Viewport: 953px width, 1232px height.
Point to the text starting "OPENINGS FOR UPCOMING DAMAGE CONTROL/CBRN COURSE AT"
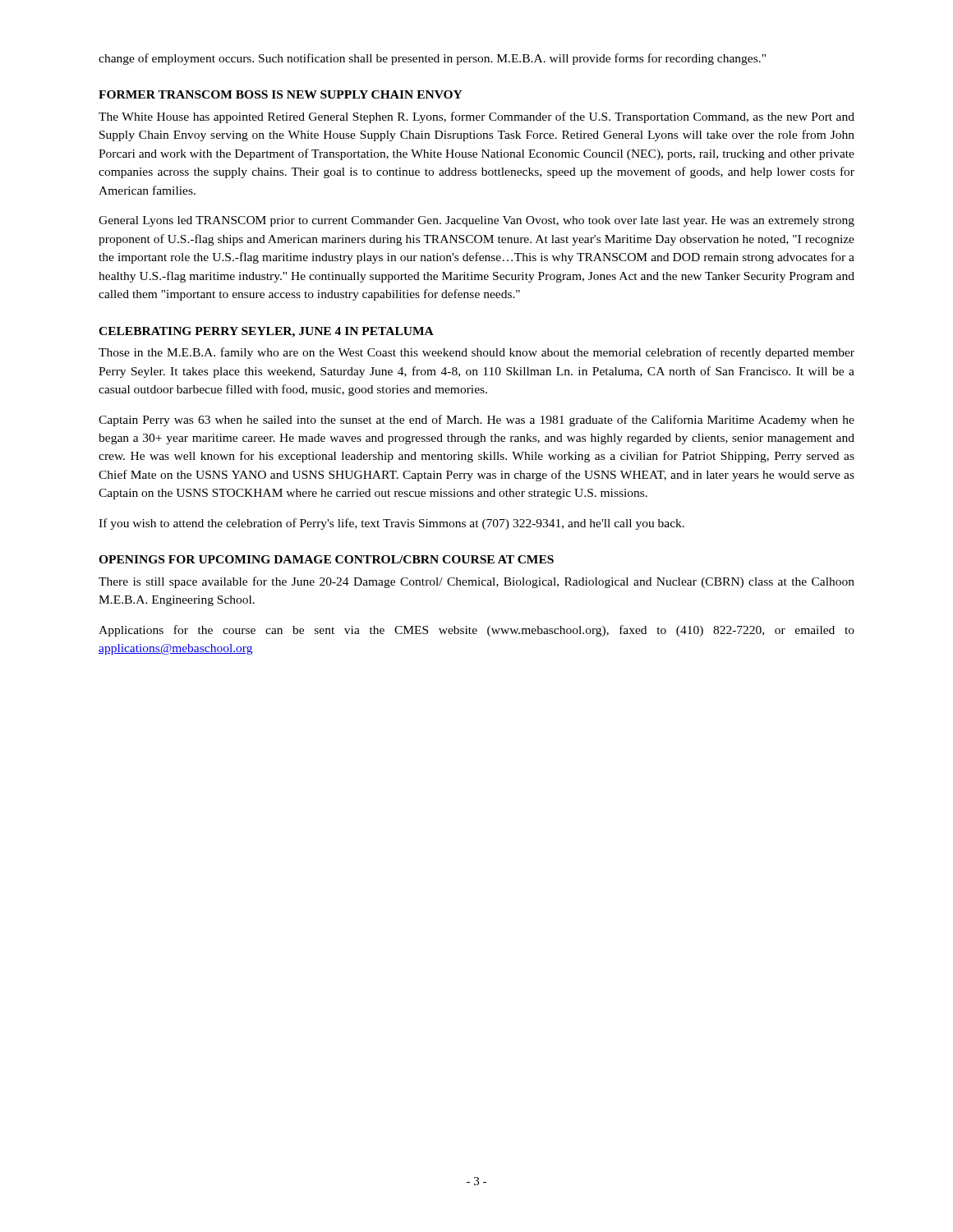point(326,559)
